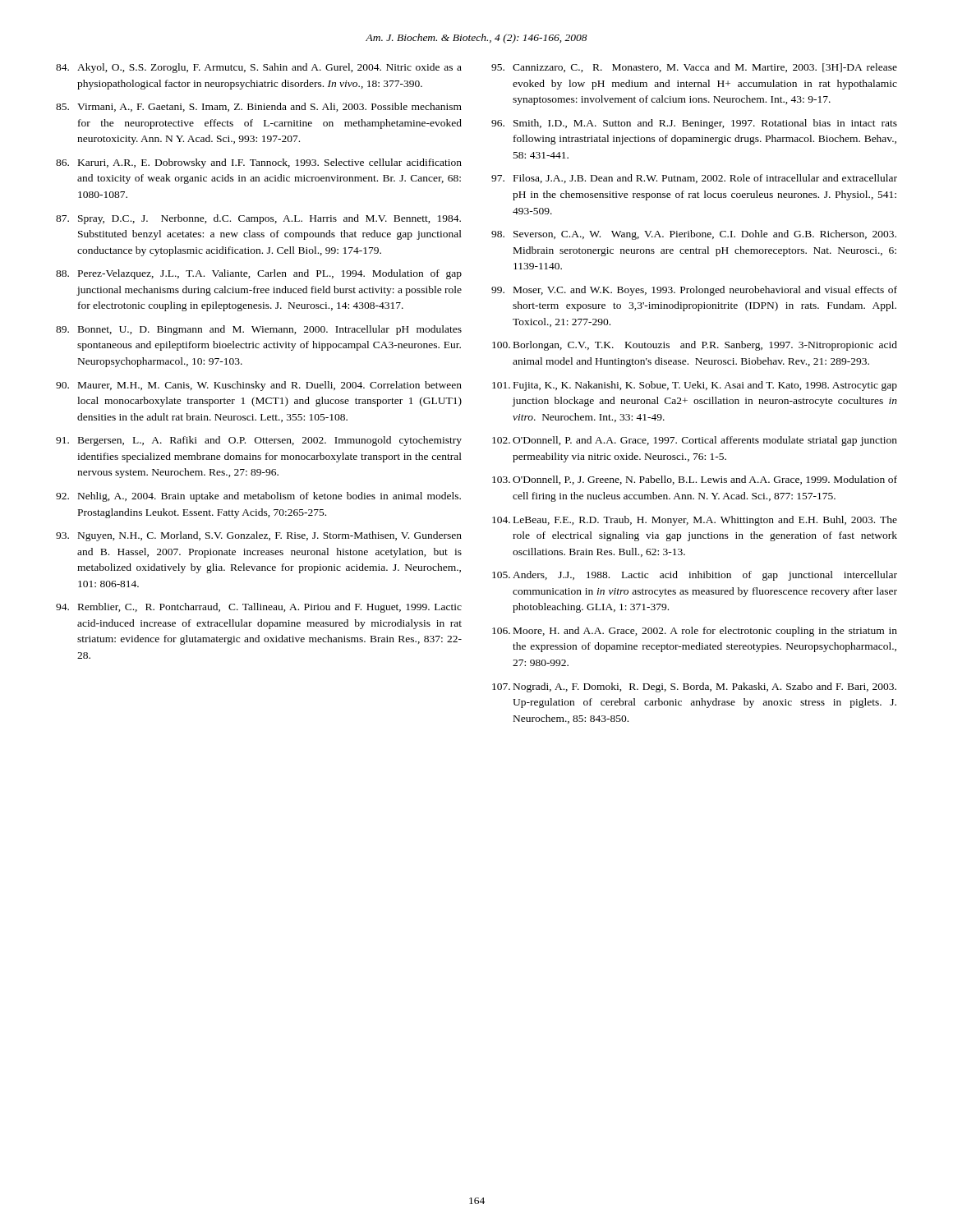Click on the passage starting "107. Nogradi, A., F. Domoki, R. Degi, S."

[694, 702]
